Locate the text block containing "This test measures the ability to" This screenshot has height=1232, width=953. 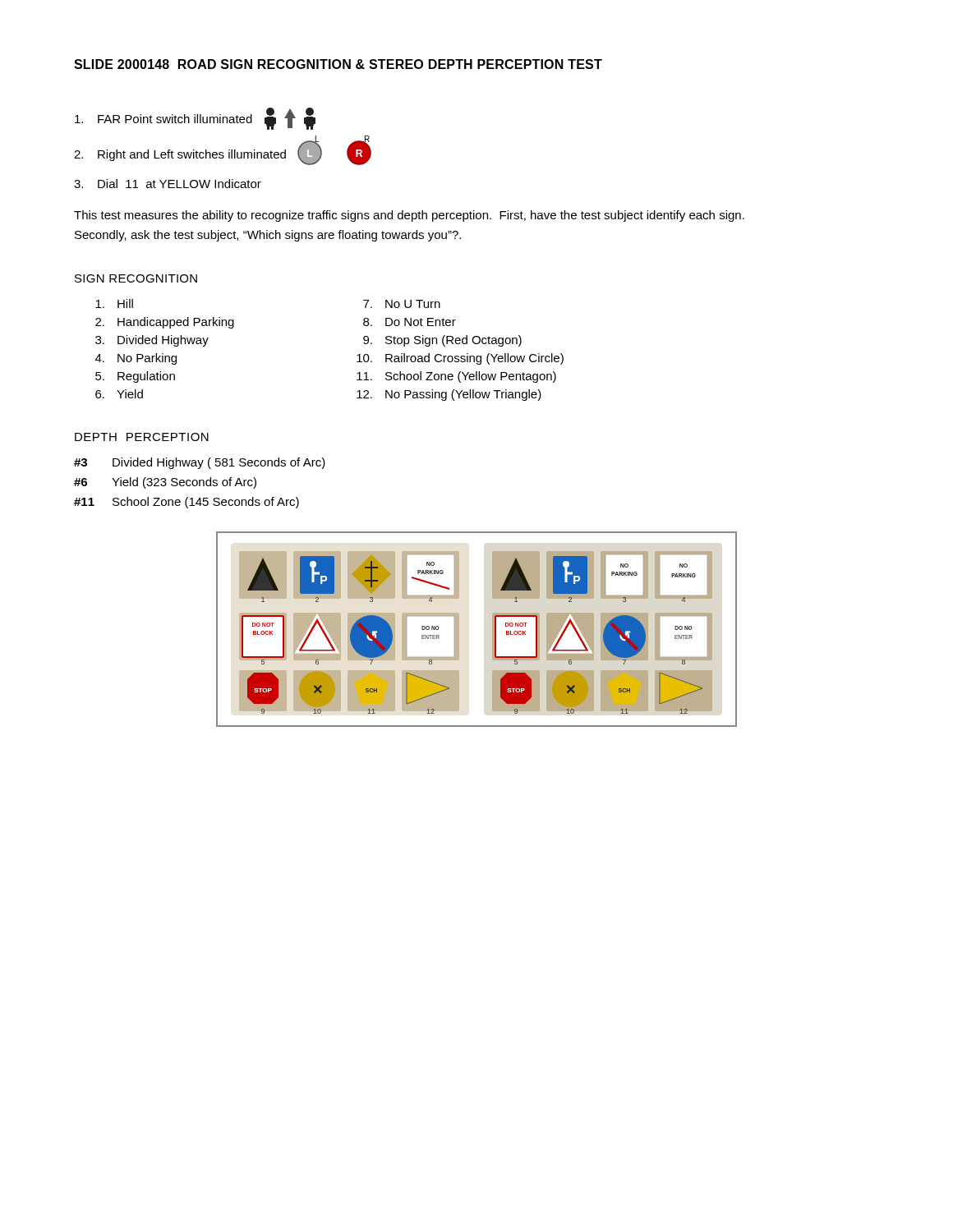coord(411,225)
